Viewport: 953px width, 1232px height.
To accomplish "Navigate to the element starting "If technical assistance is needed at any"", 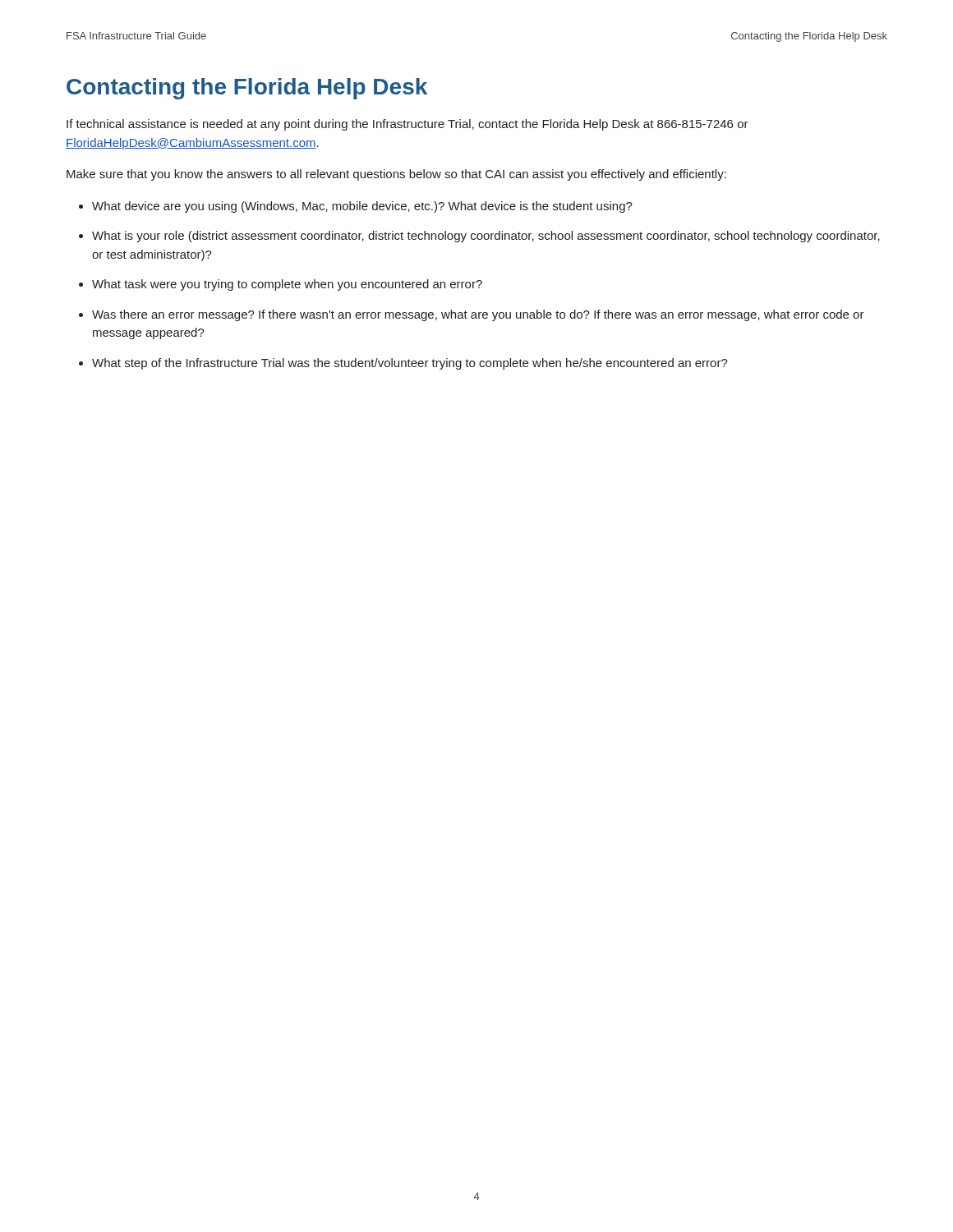I will (407, 133).
